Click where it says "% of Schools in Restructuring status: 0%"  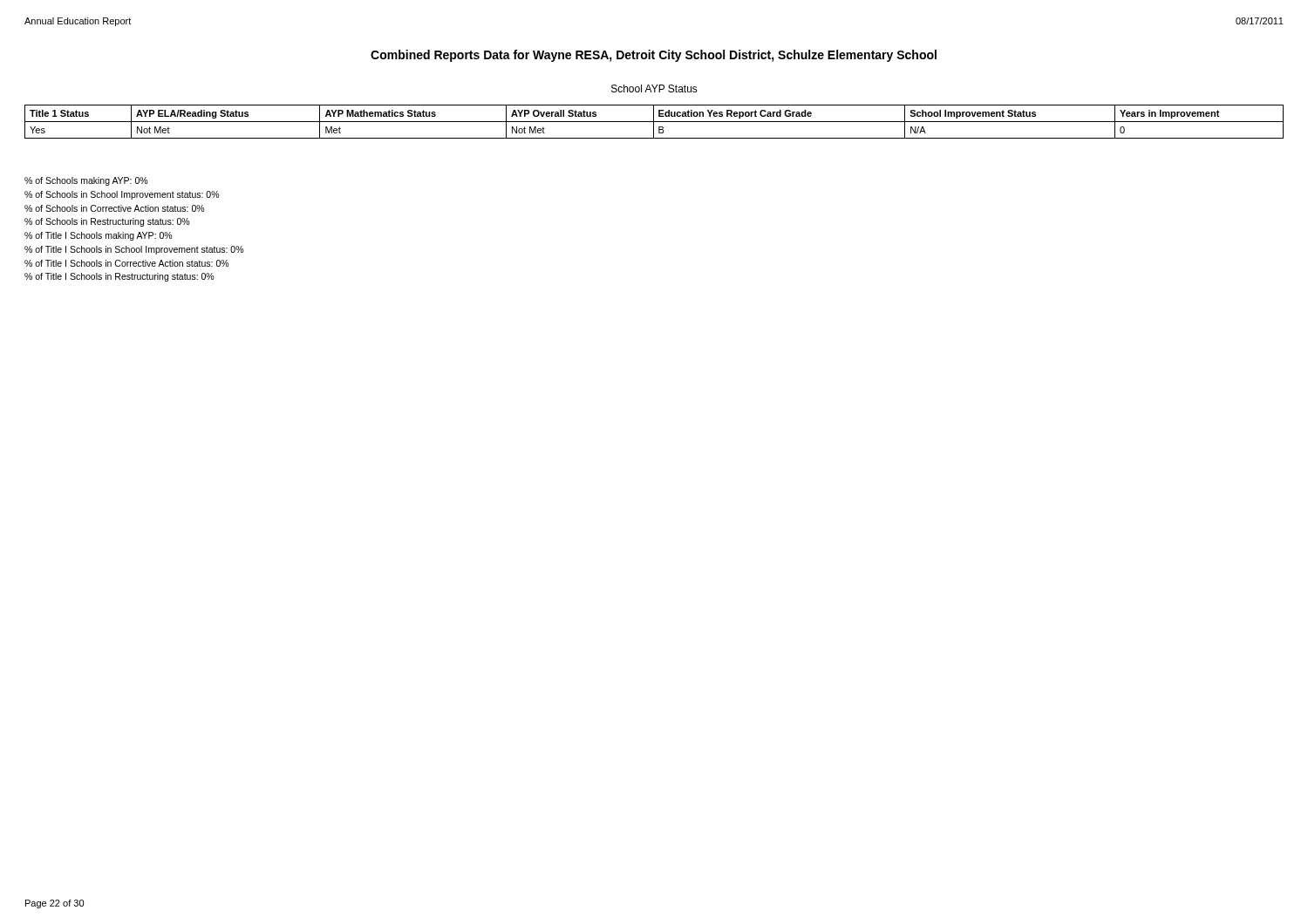click(107, 222)
